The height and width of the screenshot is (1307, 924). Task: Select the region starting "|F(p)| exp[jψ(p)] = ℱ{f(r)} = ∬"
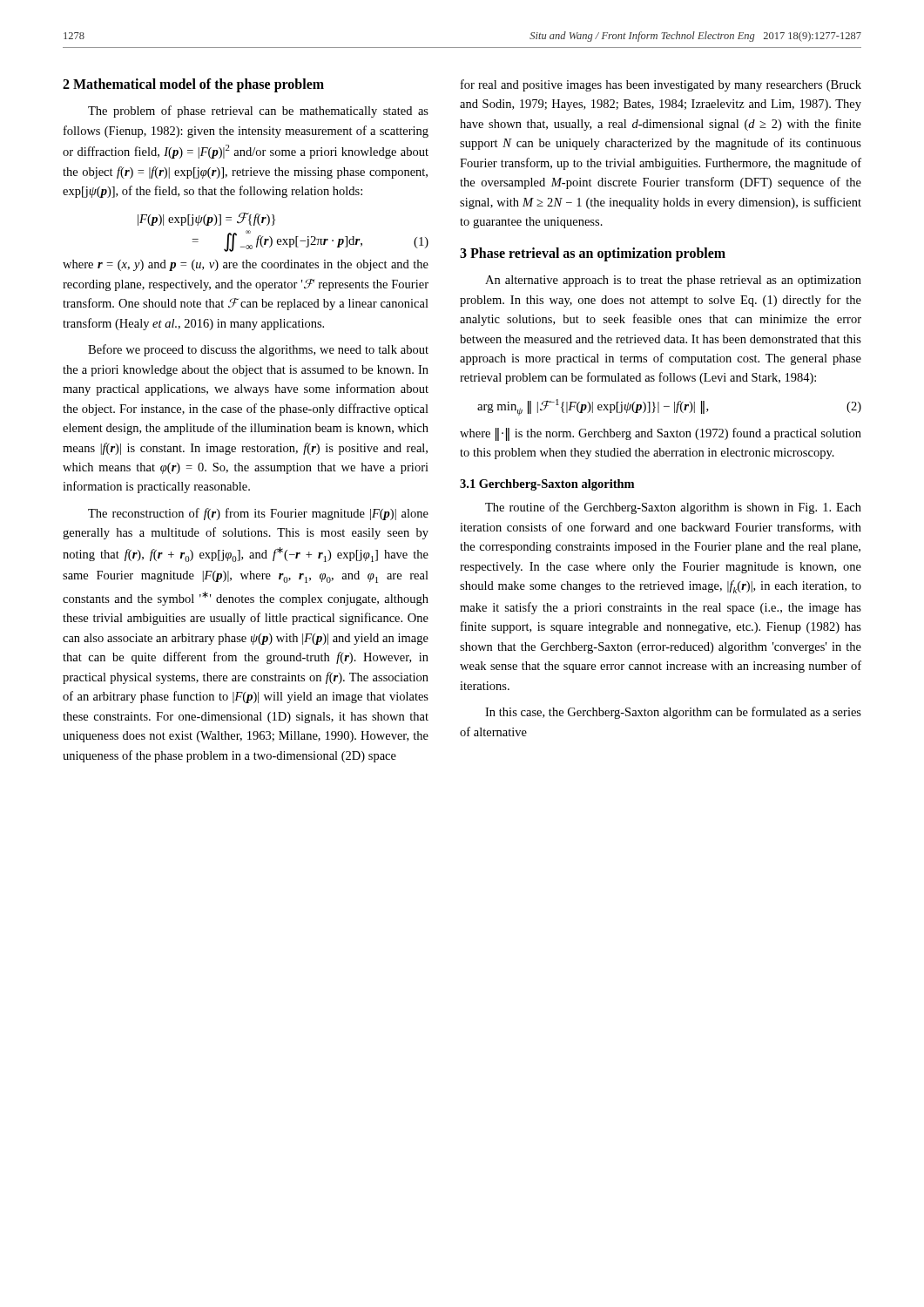[x=246, y=230]
